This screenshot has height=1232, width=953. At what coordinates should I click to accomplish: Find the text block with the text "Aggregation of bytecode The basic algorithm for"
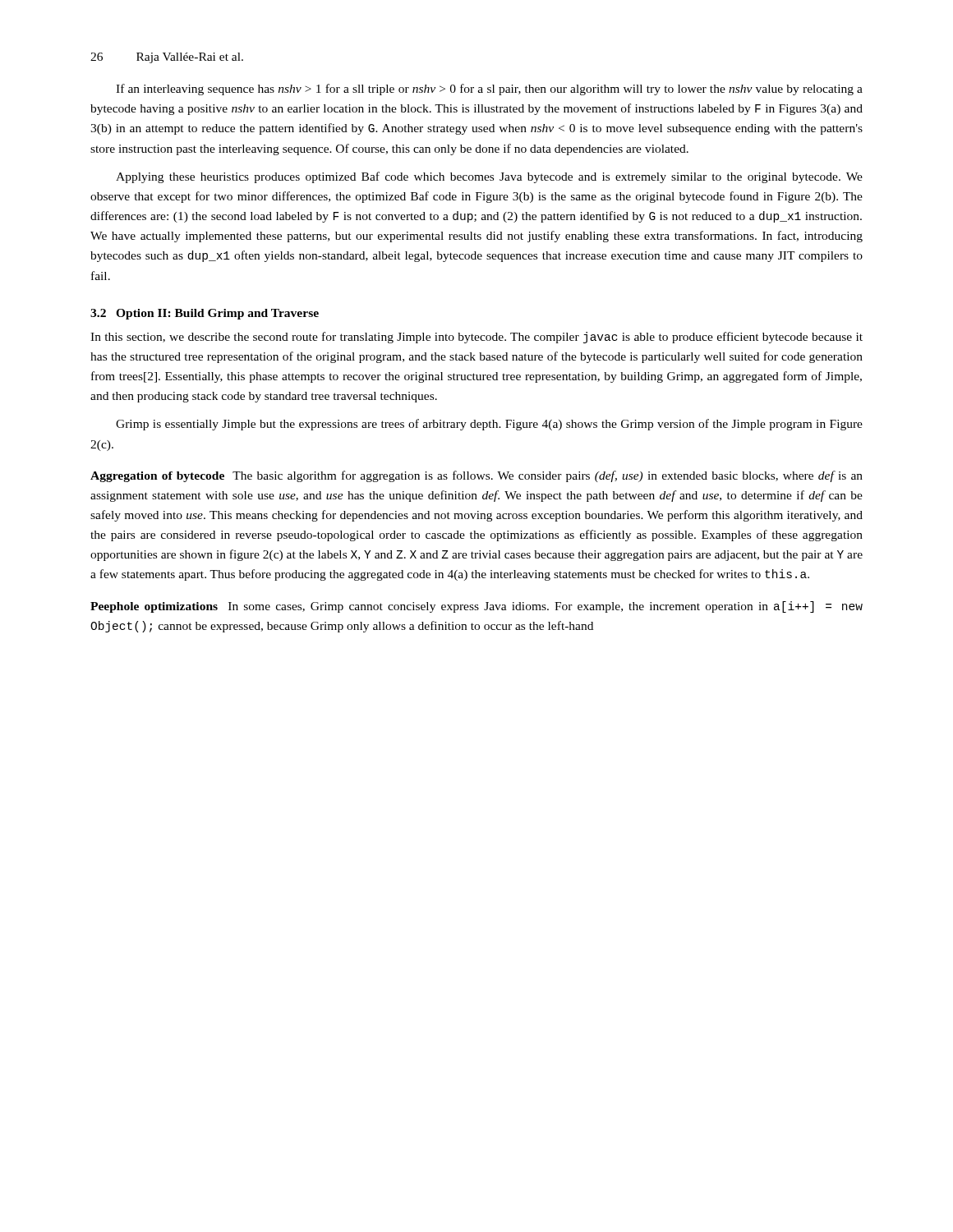pos(476,525)
